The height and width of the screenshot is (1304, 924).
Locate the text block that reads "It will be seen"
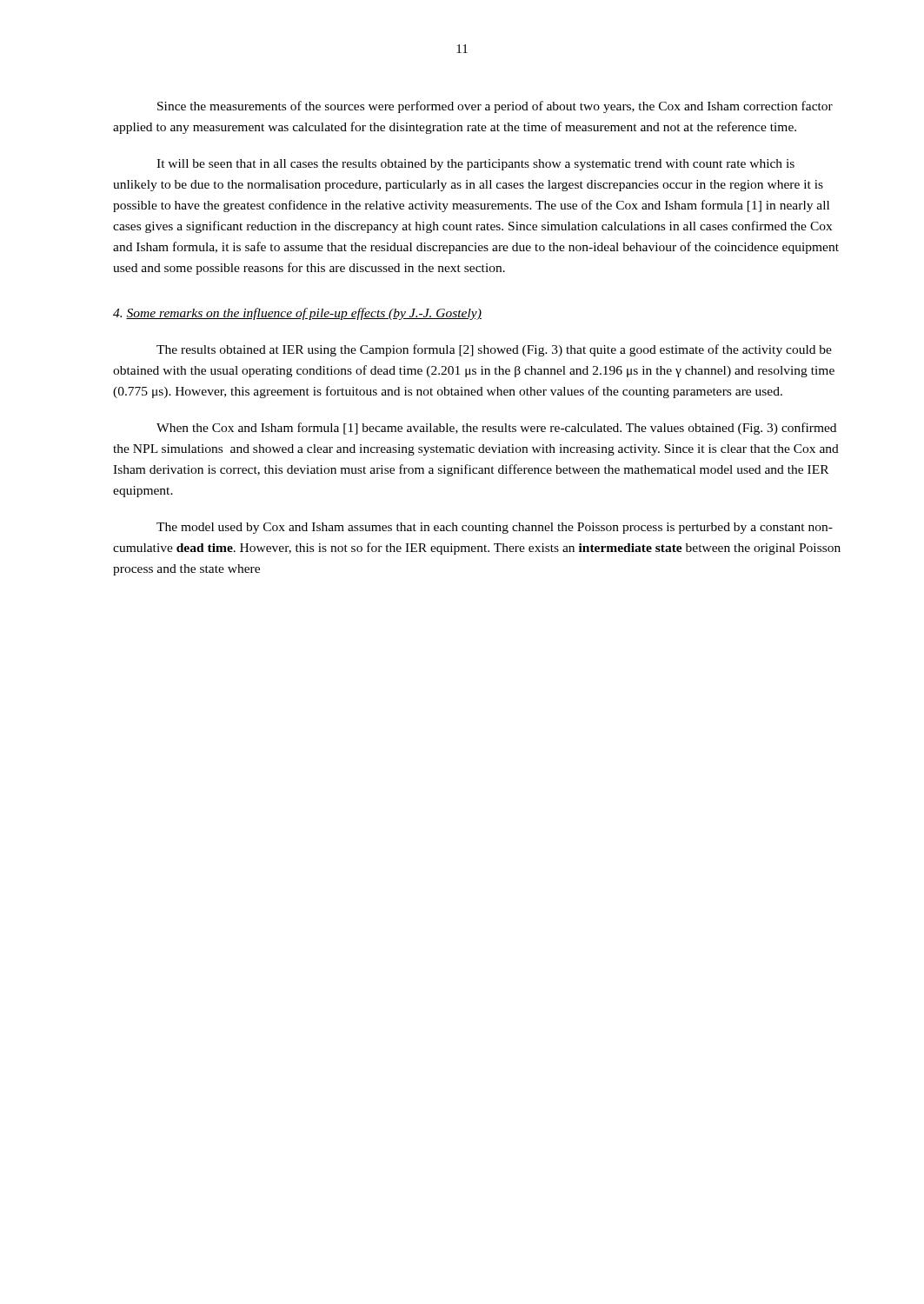click(x=476, y=215)
